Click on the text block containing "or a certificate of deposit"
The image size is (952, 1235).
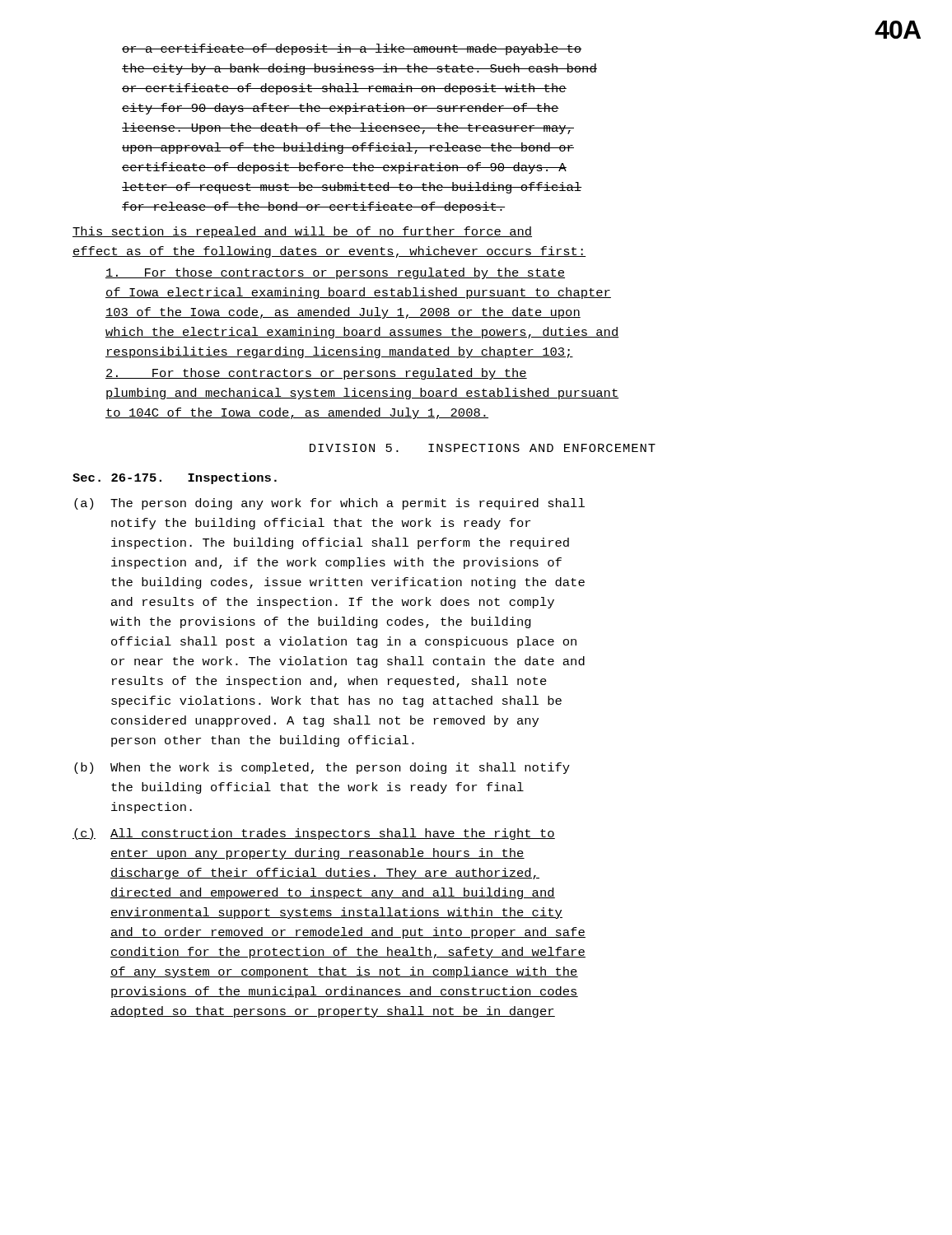tap(507, 129)
